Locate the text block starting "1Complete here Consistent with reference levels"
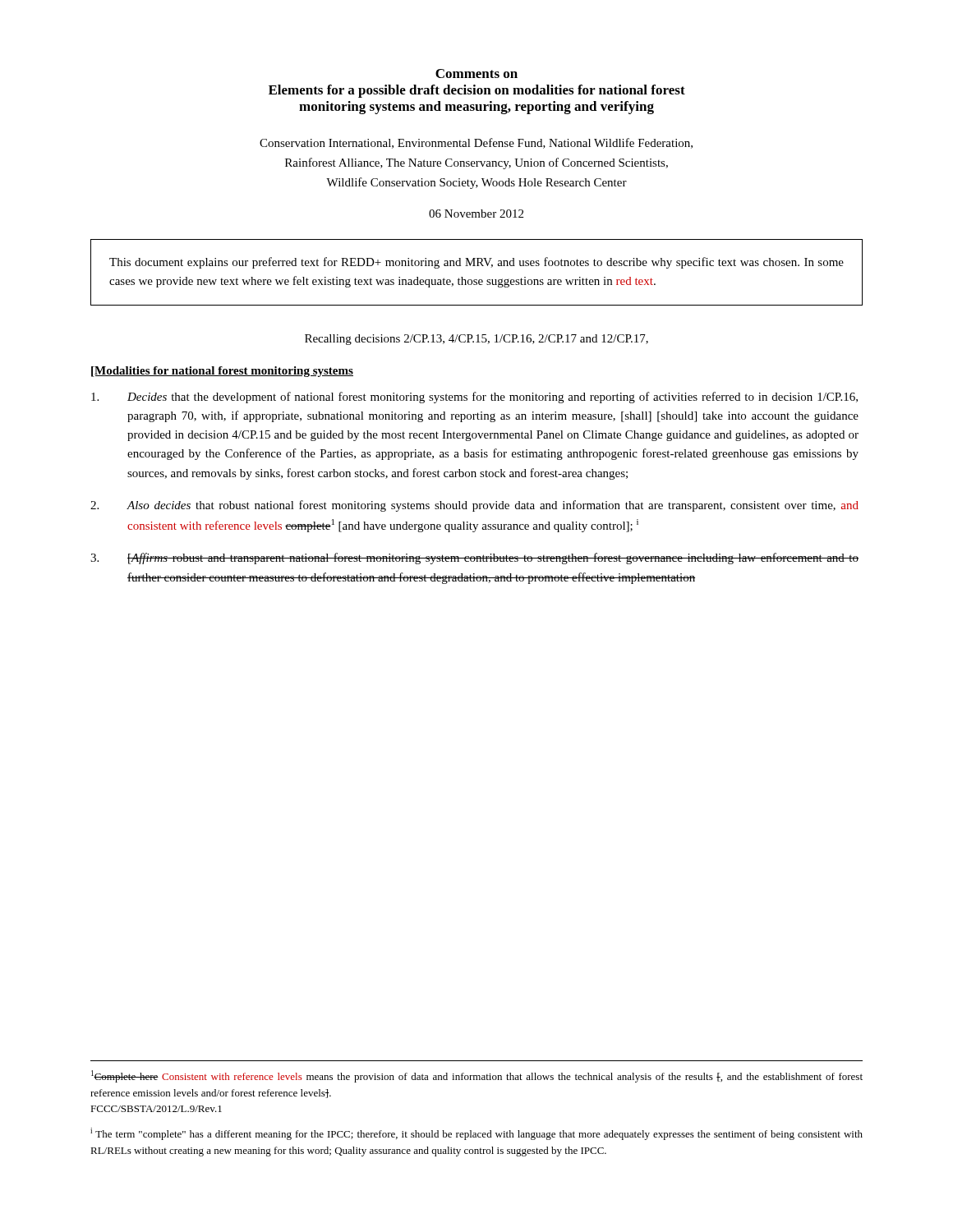This screenshot has width=953, height=1232. [x=477, y=1076]
